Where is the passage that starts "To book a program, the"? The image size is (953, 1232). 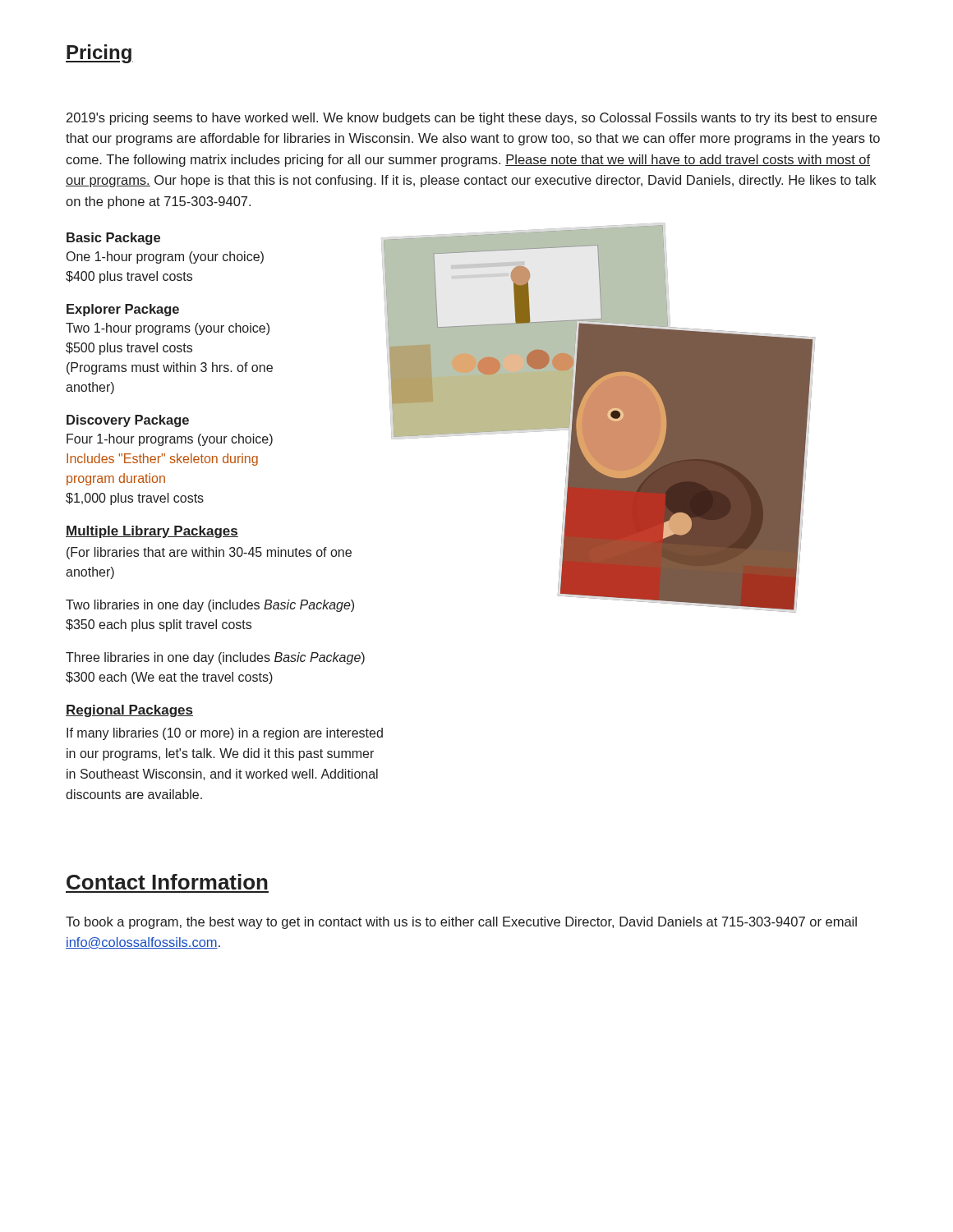tap(476, 932)
